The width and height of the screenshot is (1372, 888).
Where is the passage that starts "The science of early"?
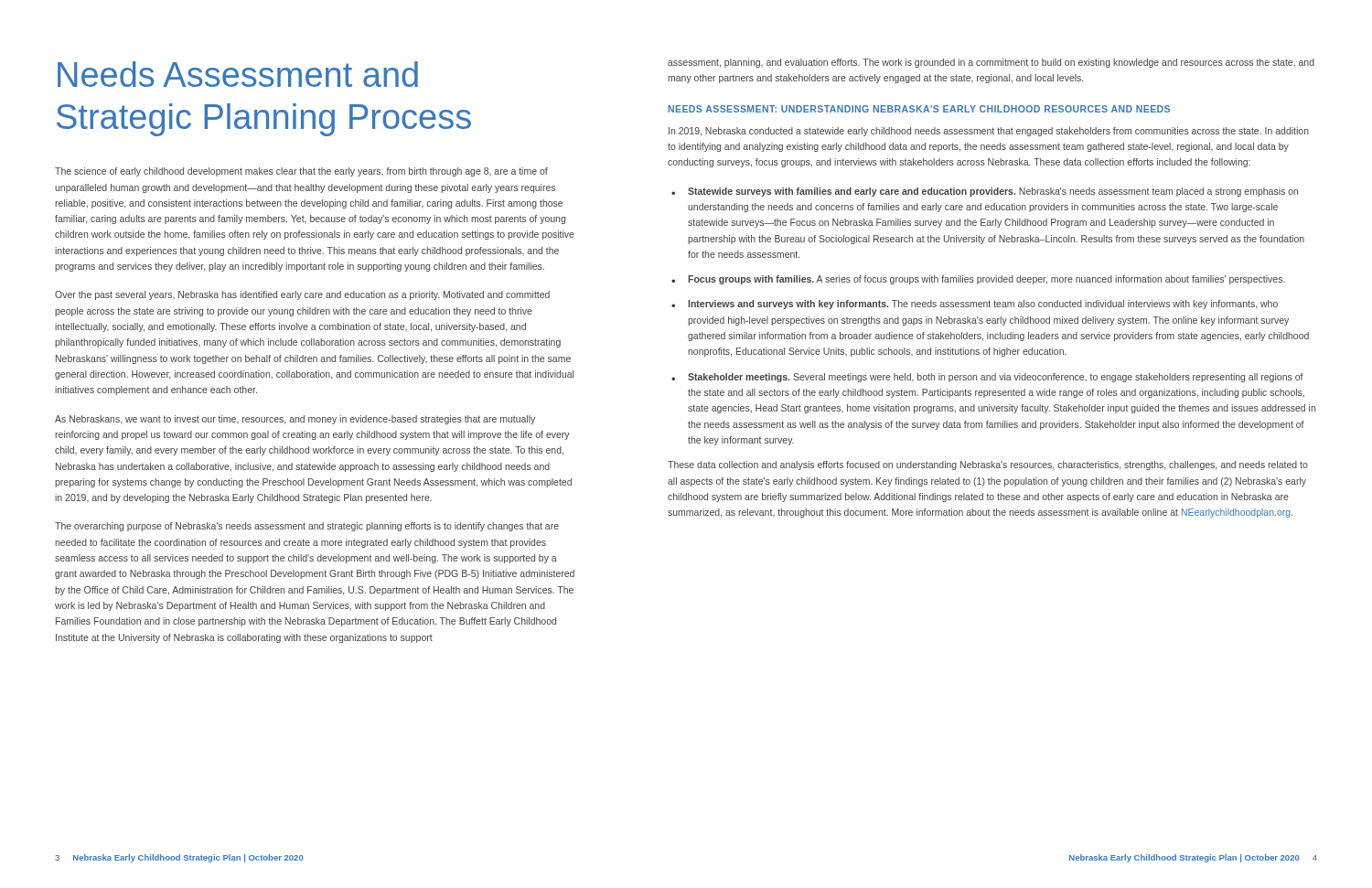(315, 219)
